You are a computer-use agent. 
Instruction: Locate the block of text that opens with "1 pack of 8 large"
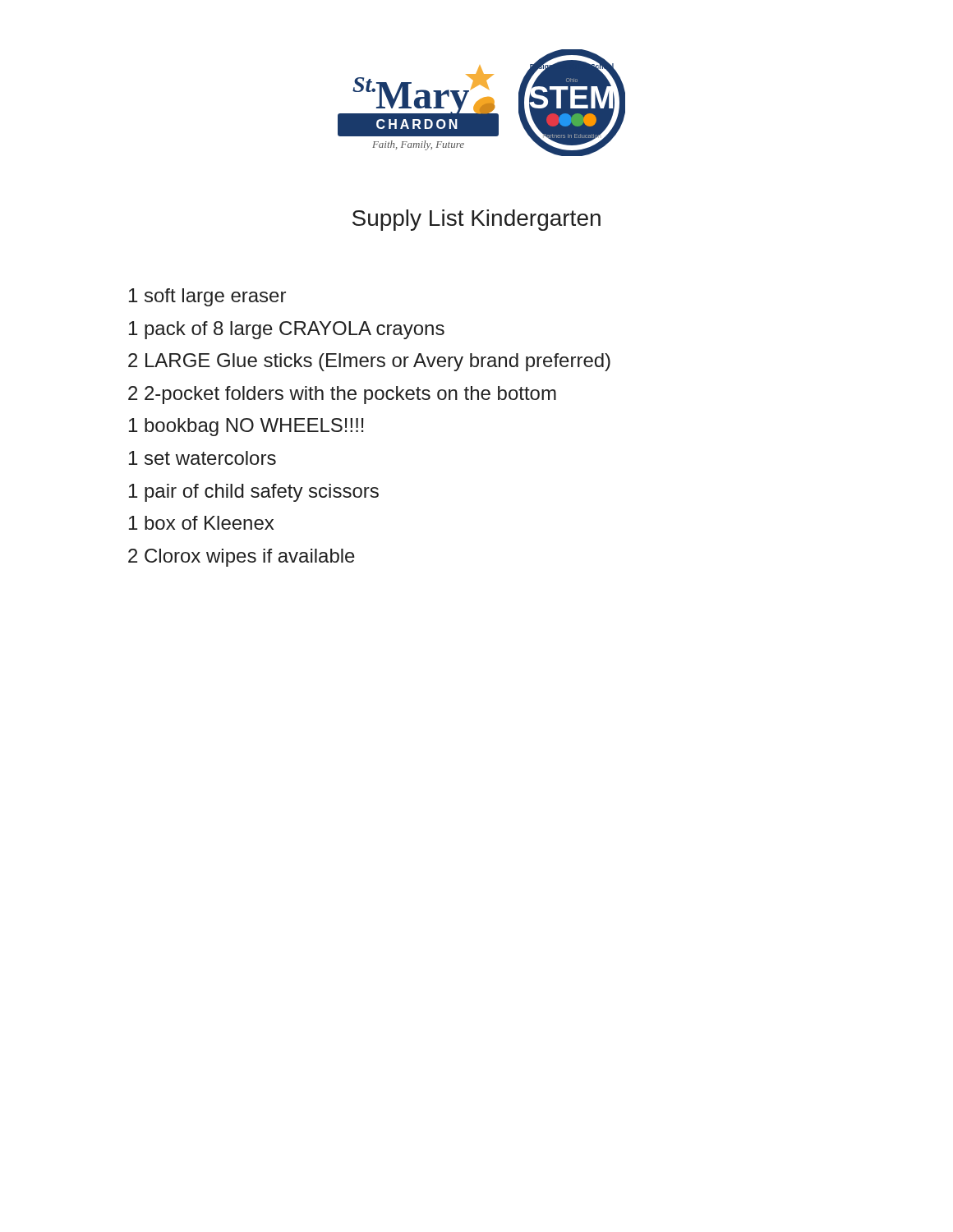click(286, 328)
